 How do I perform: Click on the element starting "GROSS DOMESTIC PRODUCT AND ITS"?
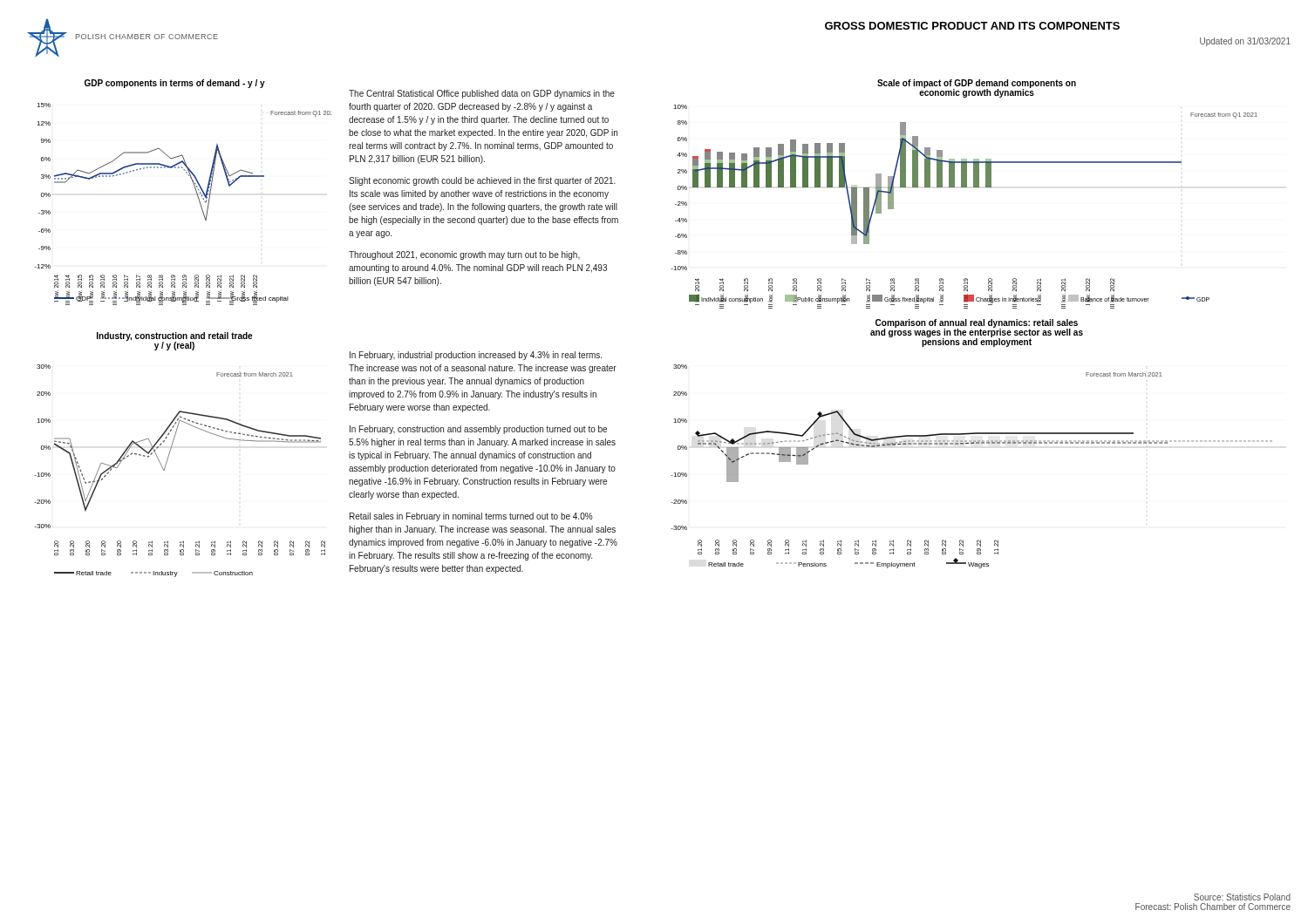(x=972, y=26)
